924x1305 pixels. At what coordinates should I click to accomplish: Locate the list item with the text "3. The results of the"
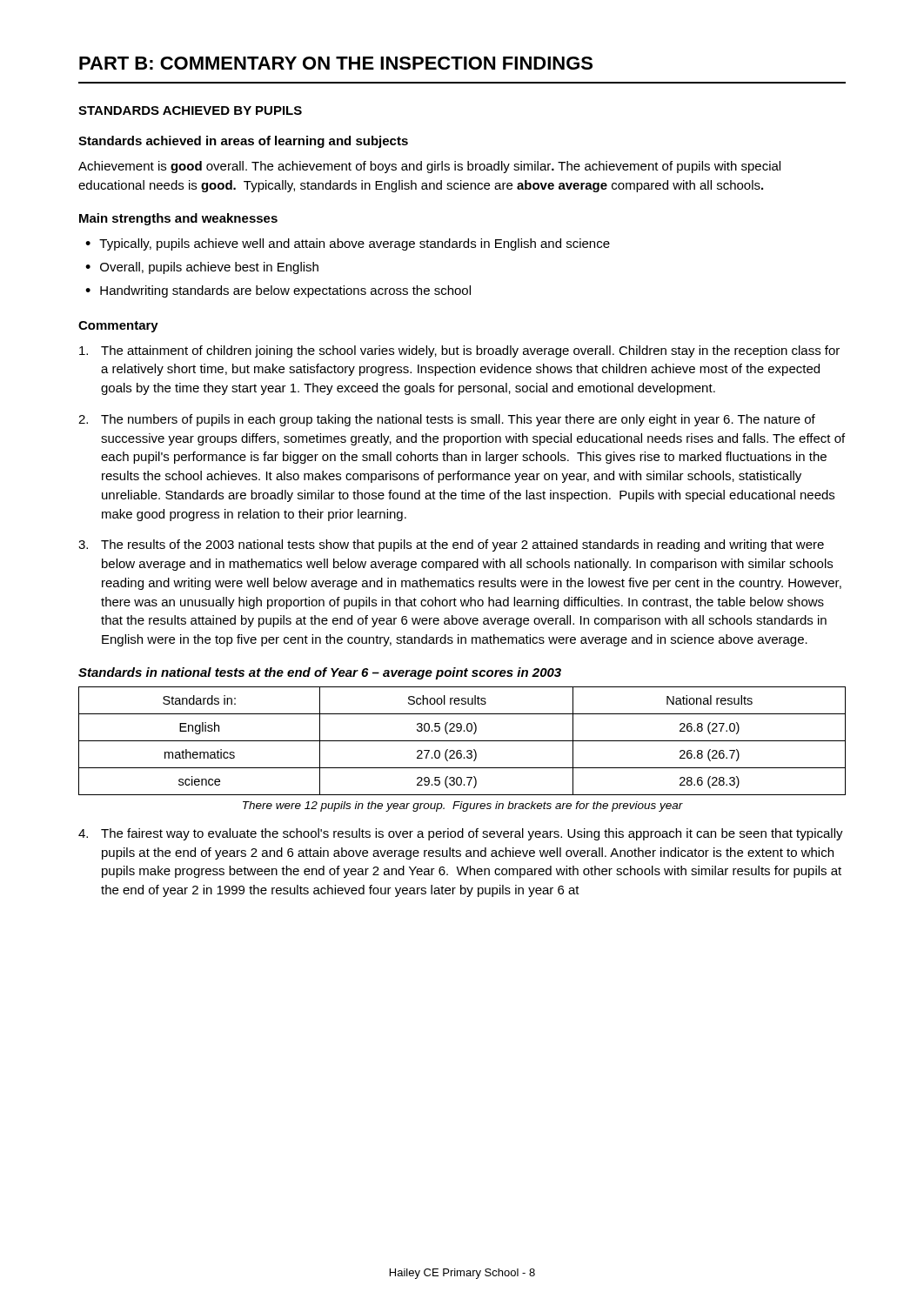(462, 592)
